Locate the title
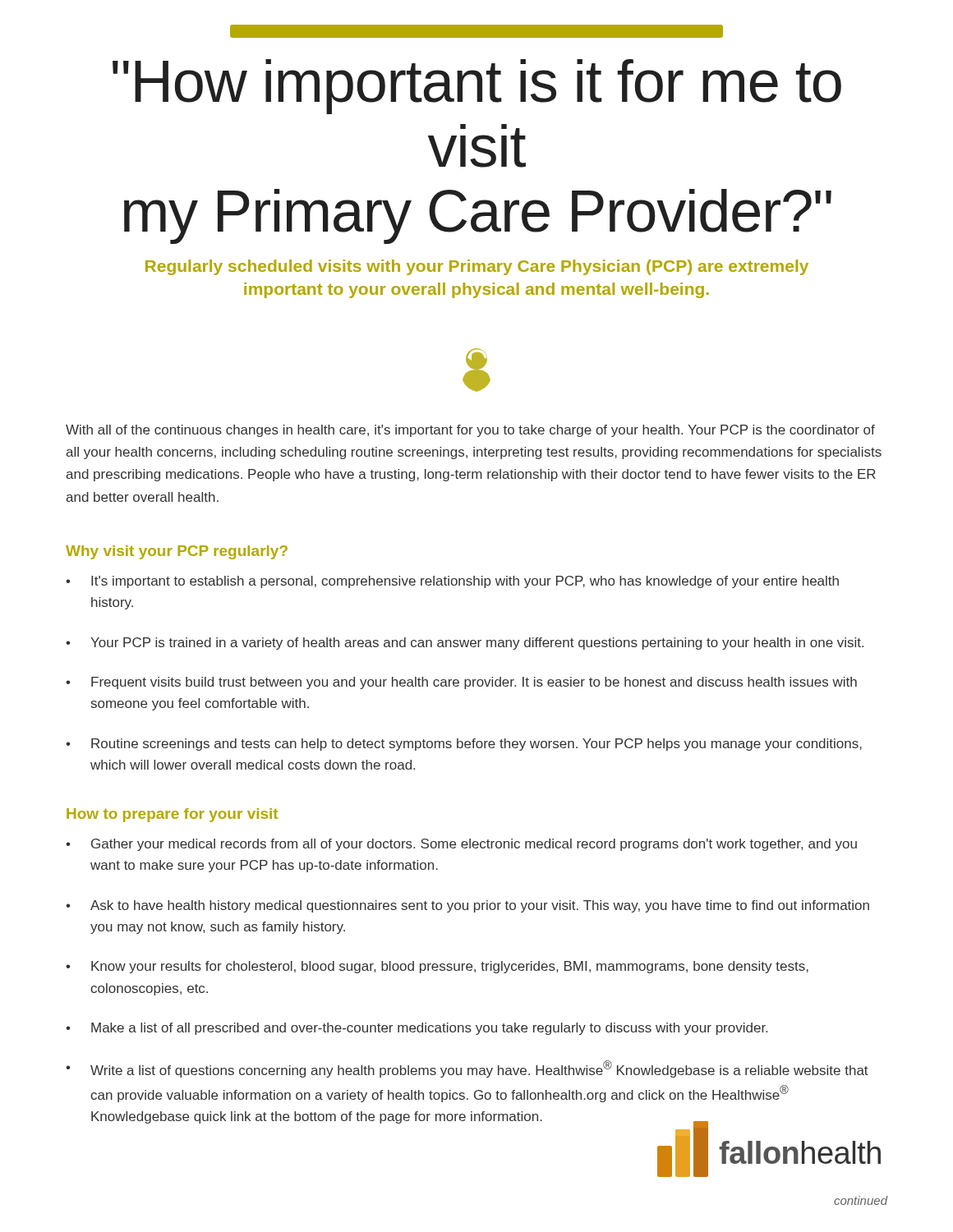953x1232 pixels. (x=476, y=147)
